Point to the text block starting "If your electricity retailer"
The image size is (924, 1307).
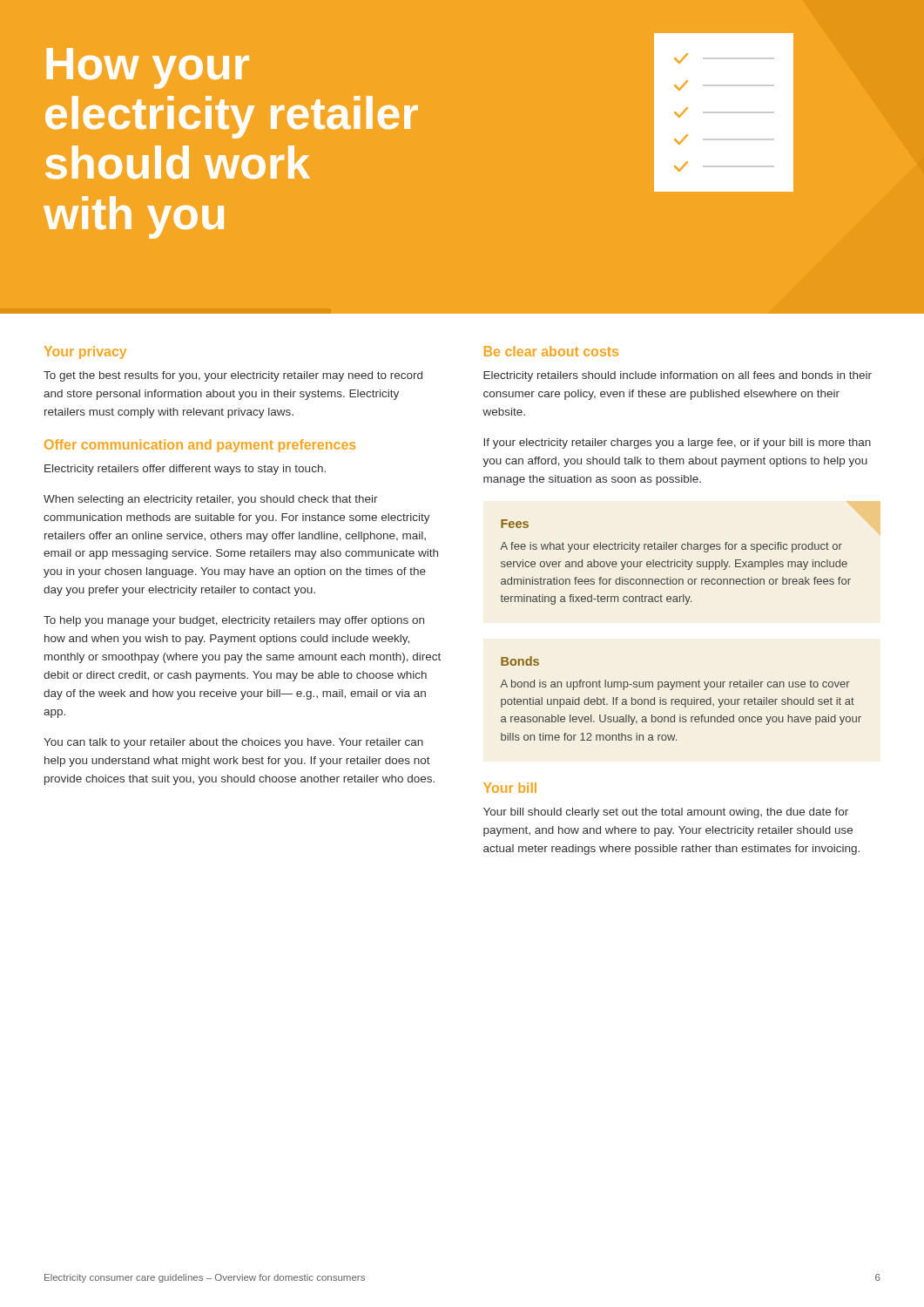tap(677, 460)
